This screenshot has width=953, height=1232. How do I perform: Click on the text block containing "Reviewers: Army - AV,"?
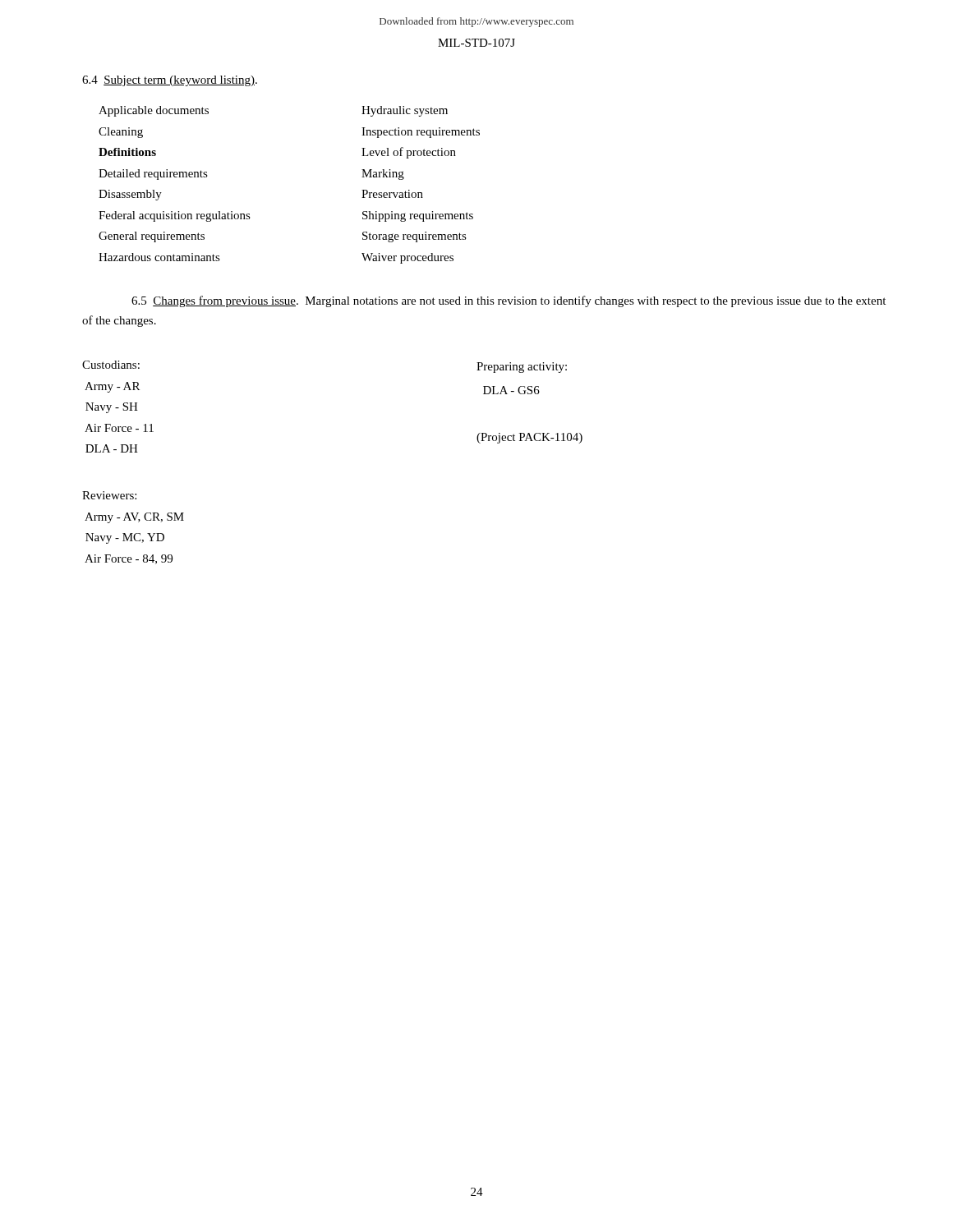coord(133,527)
